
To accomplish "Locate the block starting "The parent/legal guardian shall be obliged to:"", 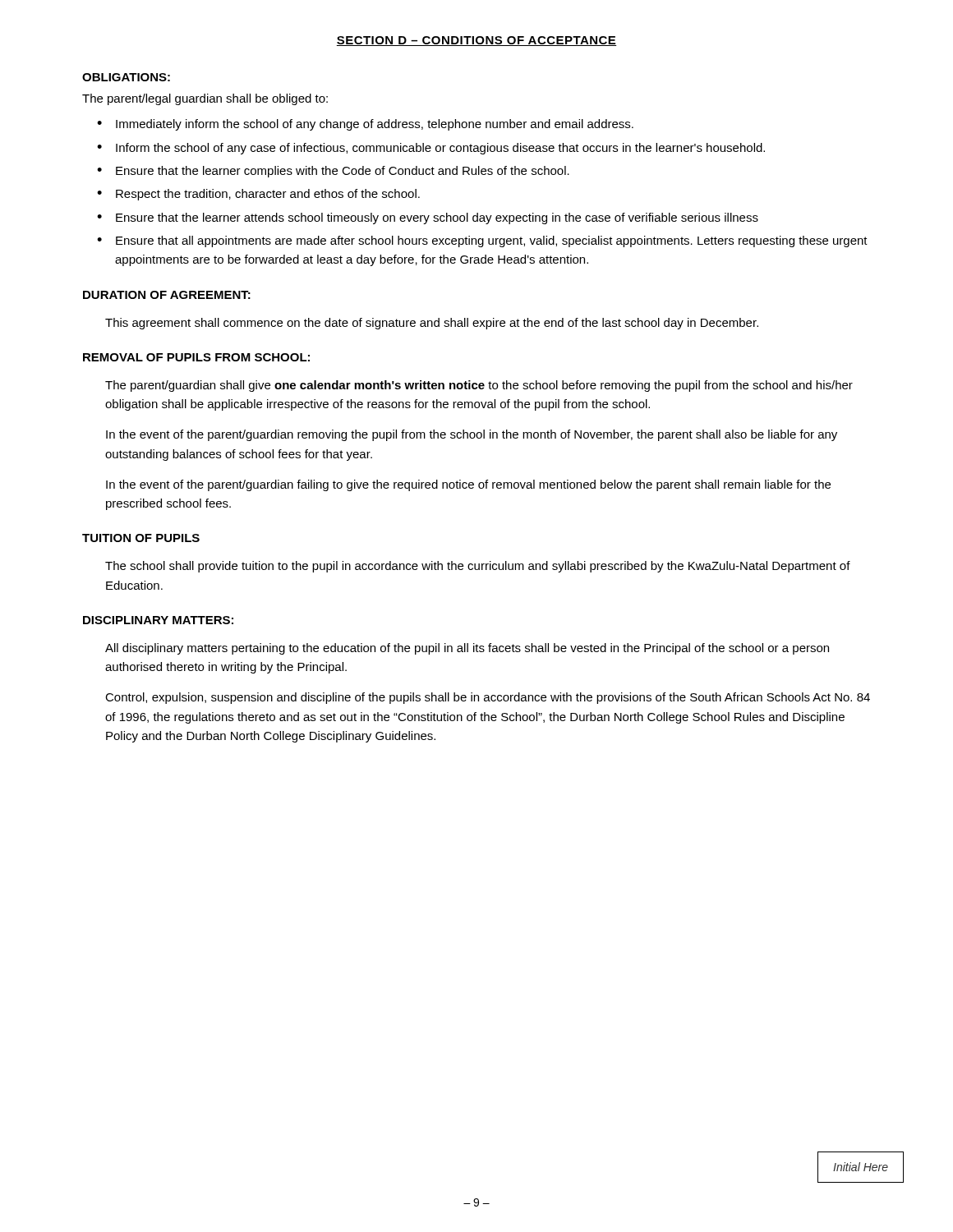I will click(x=205, y=98).
